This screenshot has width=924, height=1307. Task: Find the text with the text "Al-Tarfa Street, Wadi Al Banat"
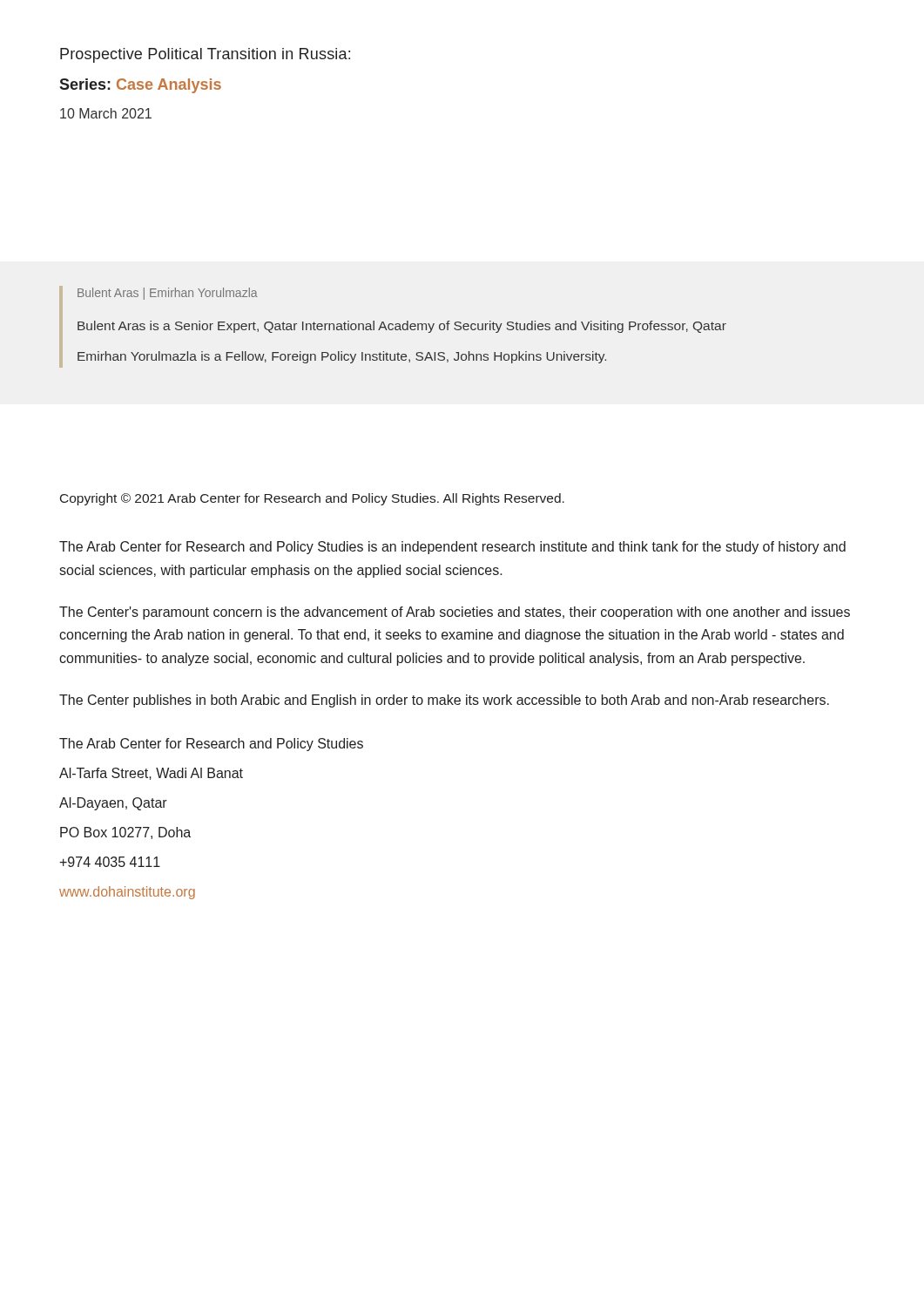coord(151,774)
